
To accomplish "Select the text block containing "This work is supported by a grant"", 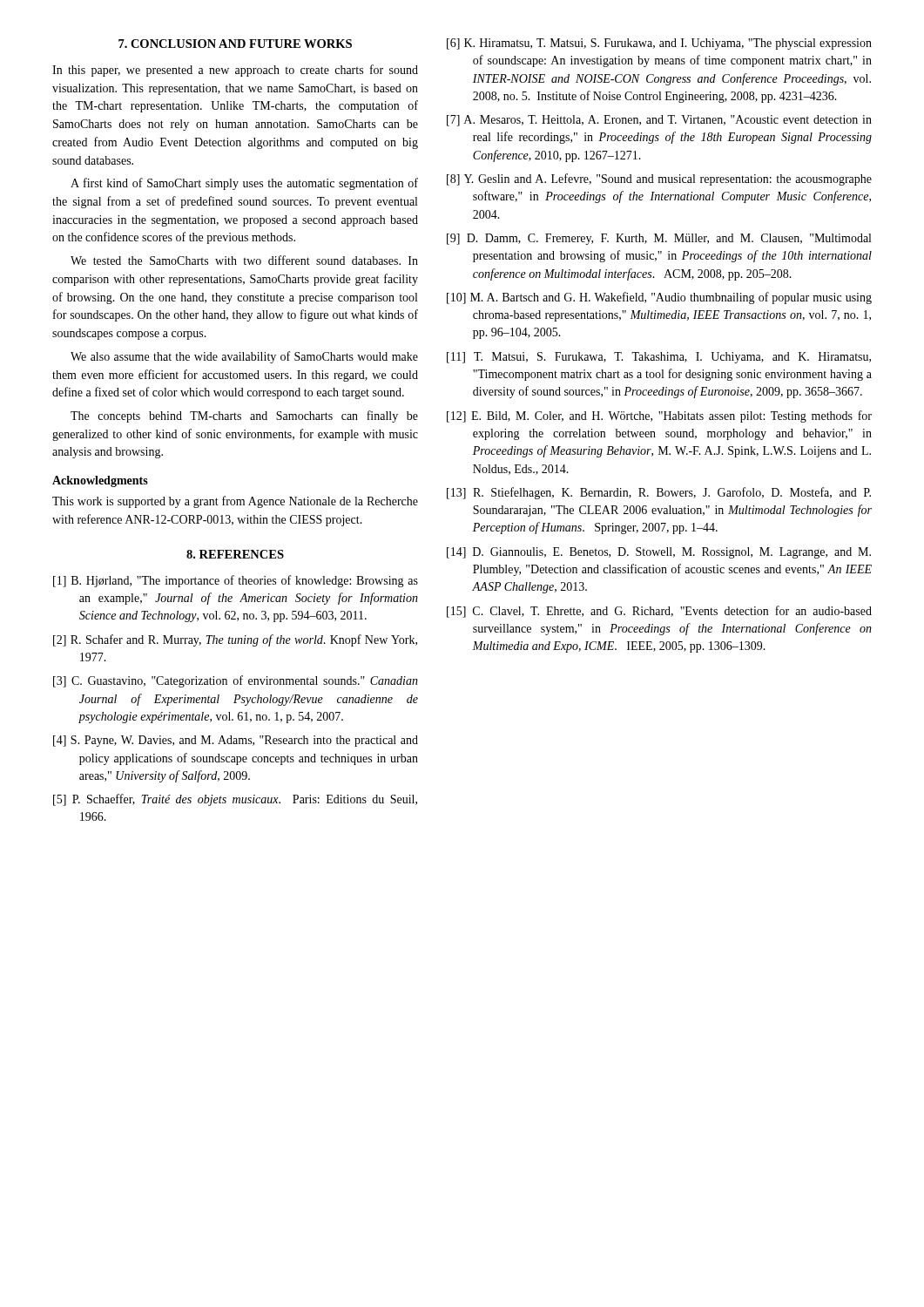I will coord(235,512).
